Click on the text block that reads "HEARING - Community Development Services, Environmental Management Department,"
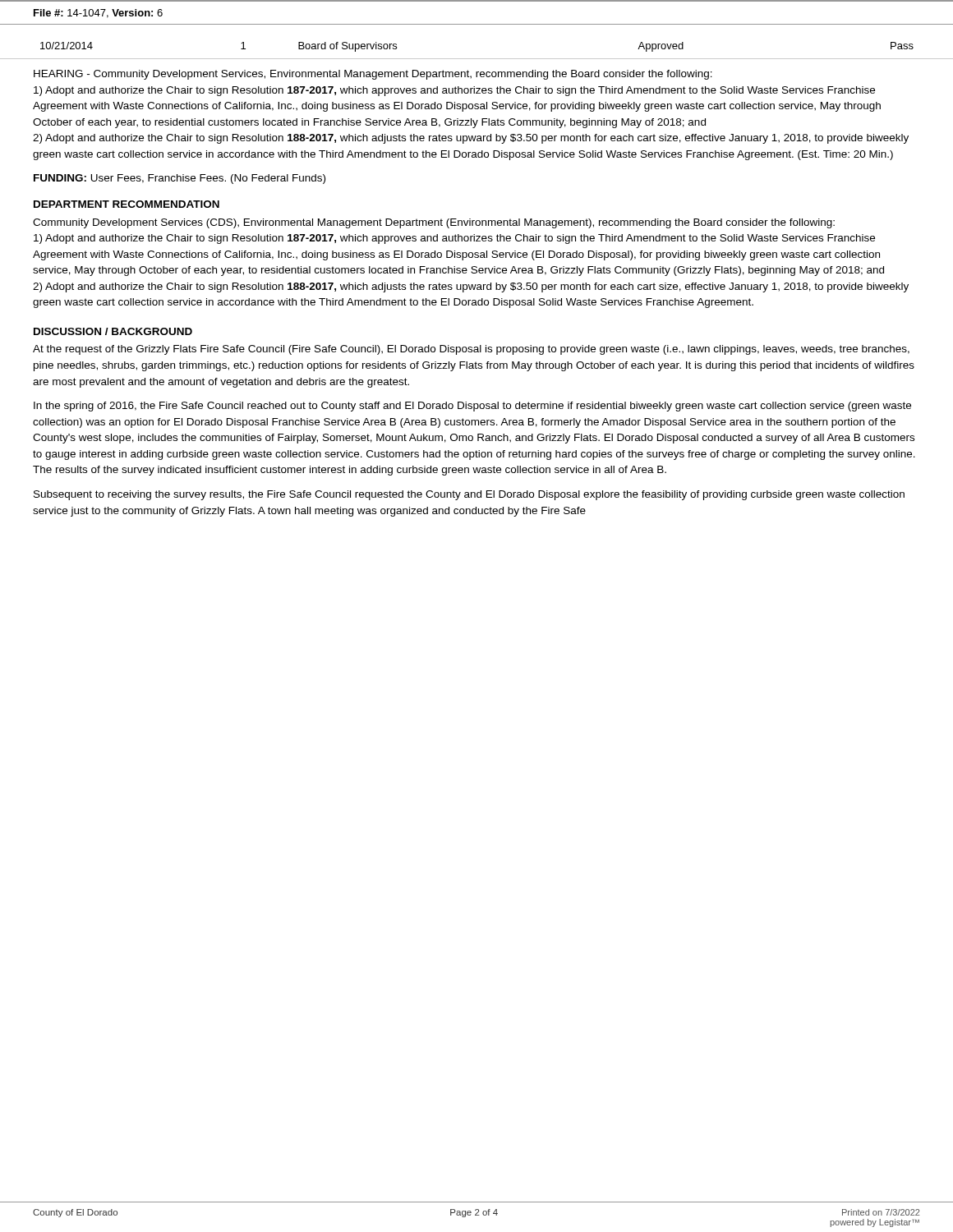 tap(471, 114)
